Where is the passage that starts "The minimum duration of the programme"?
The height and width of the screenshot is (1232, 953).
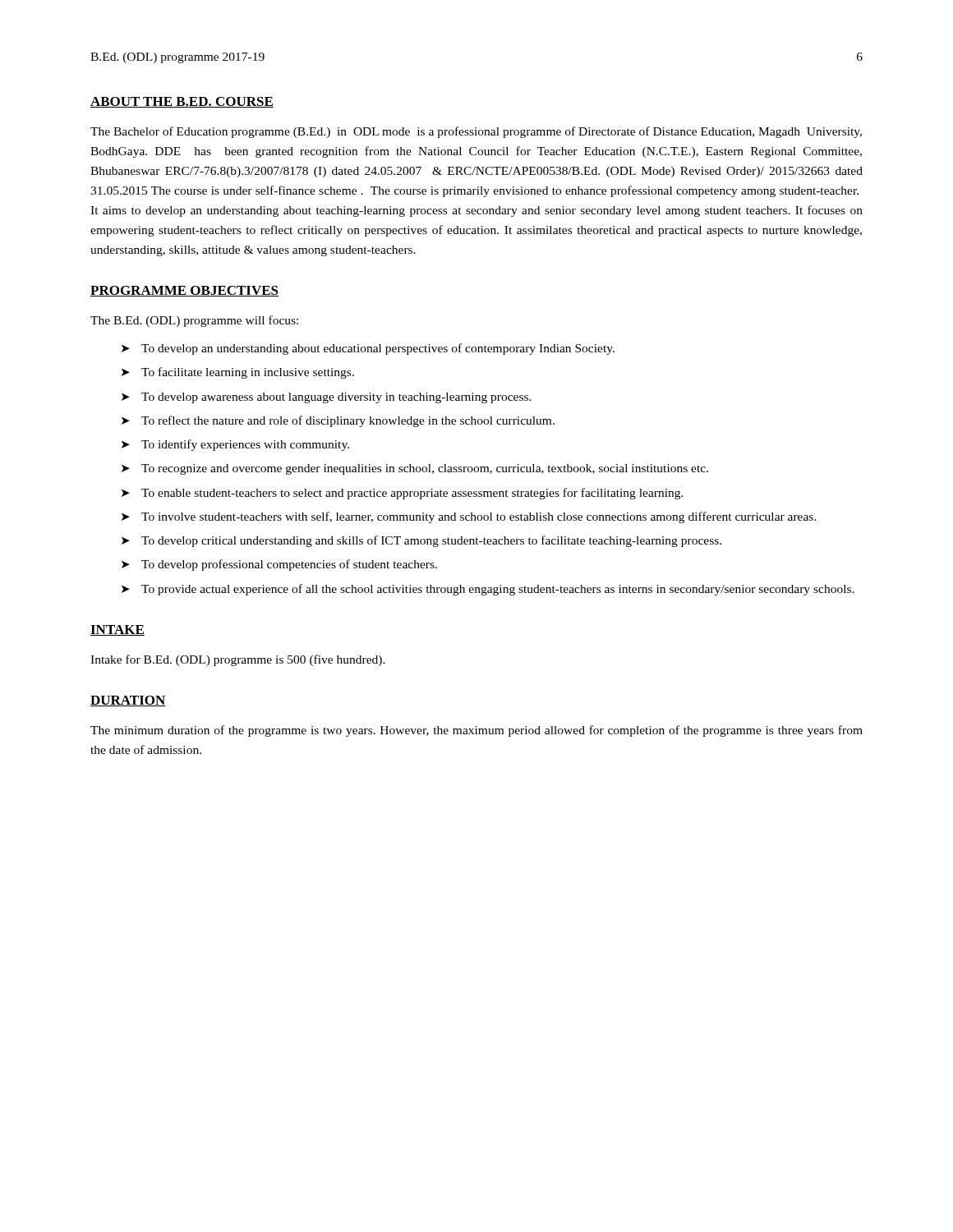(x=476, y=740)
